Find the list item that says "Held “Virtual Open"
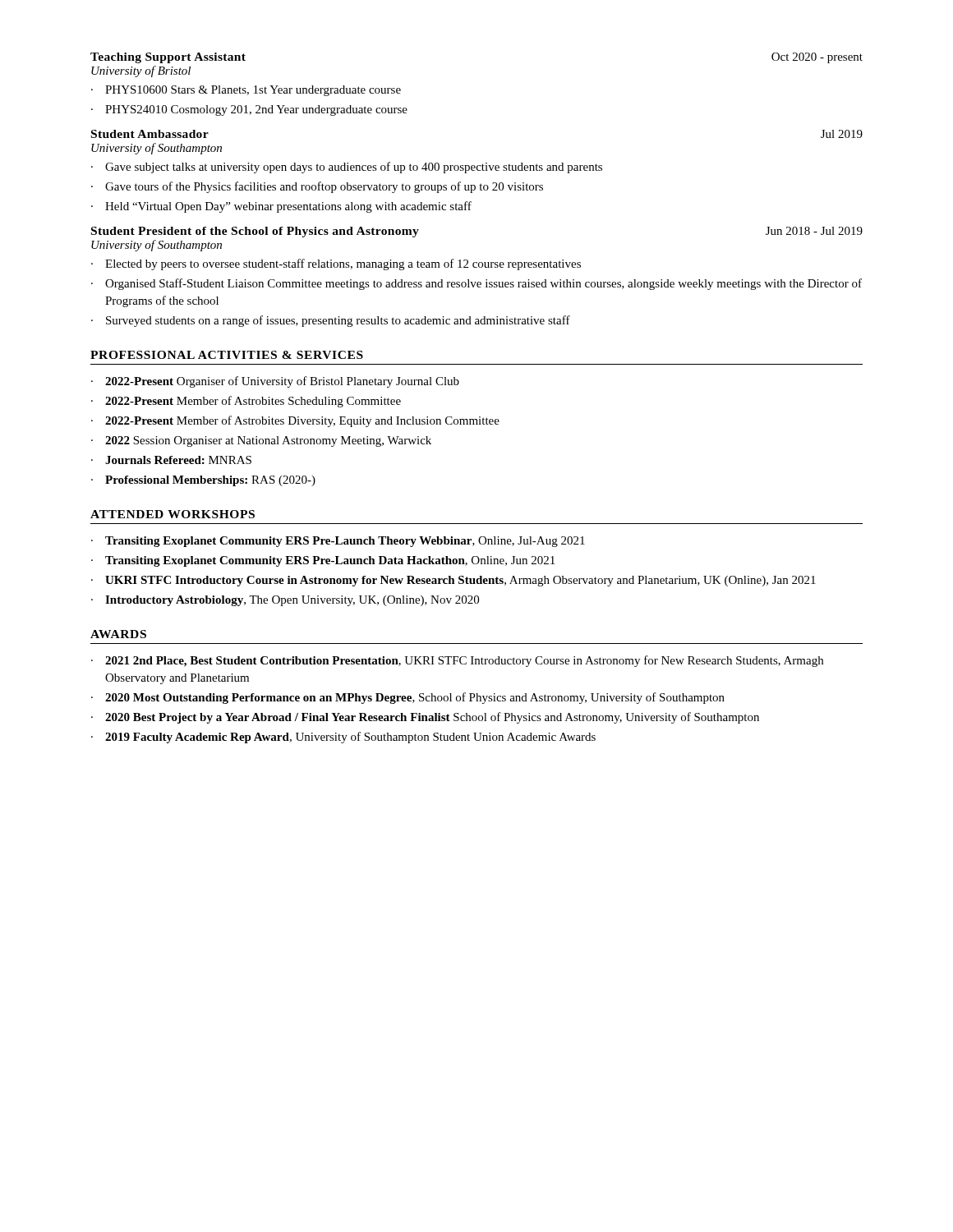The height and width of the screenshot is (1232, 953). click(288, 206)
